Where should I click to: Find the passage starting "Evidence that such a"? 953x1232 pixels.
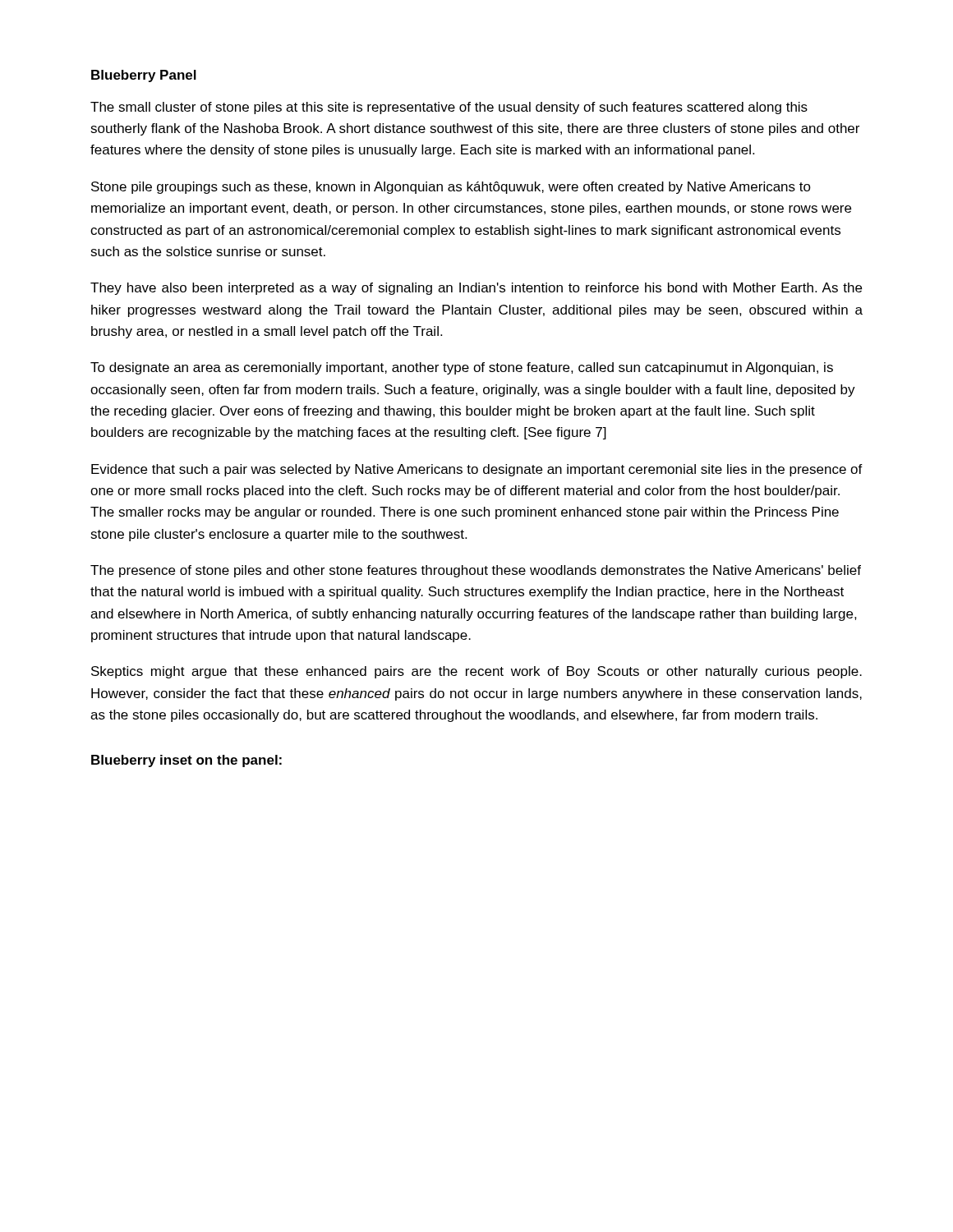pyautogui.click(x=476, y=502)
